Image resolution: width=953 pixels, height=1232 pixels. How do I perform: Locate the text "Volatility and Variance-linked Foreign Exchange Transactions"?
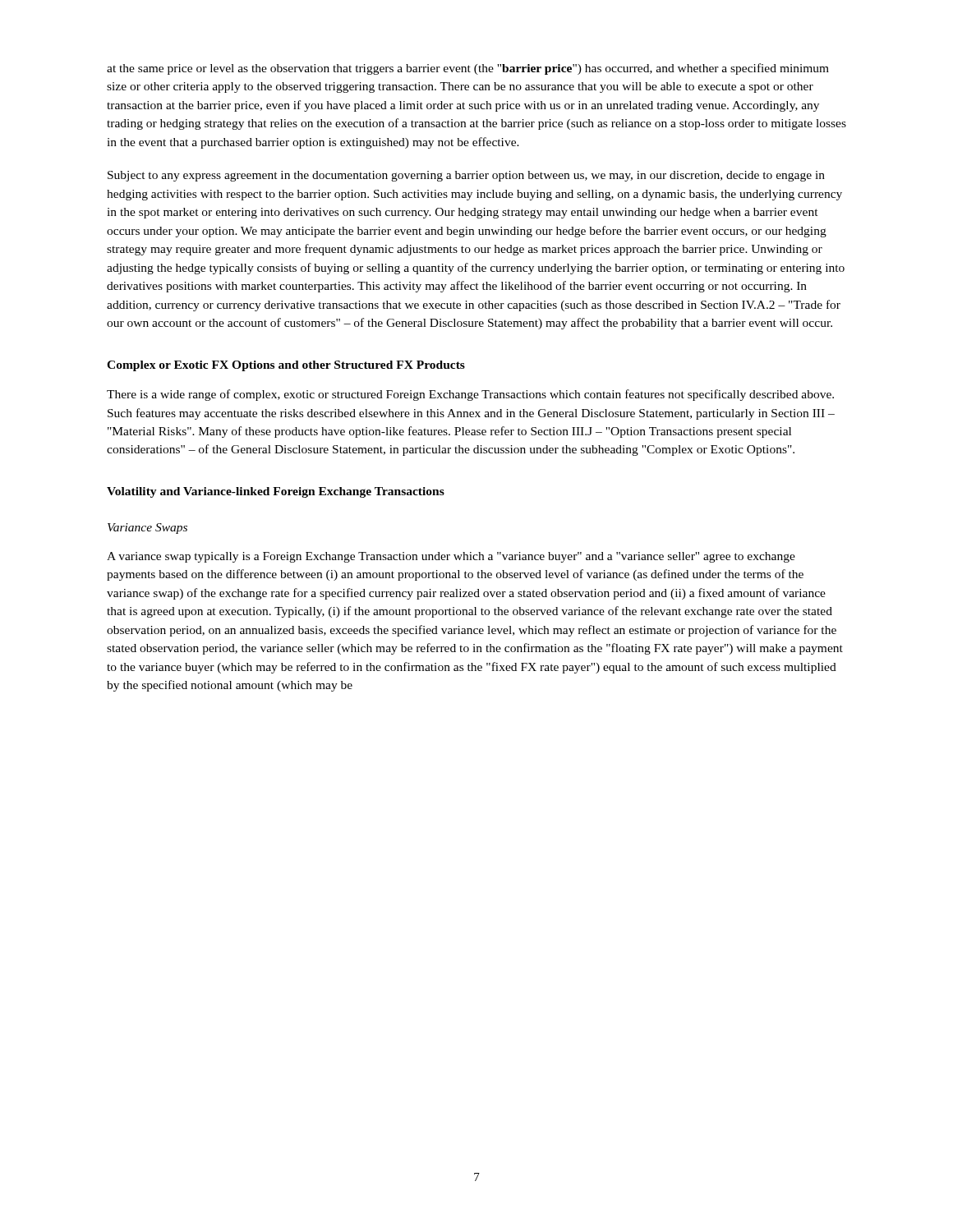tap(276, 491)
